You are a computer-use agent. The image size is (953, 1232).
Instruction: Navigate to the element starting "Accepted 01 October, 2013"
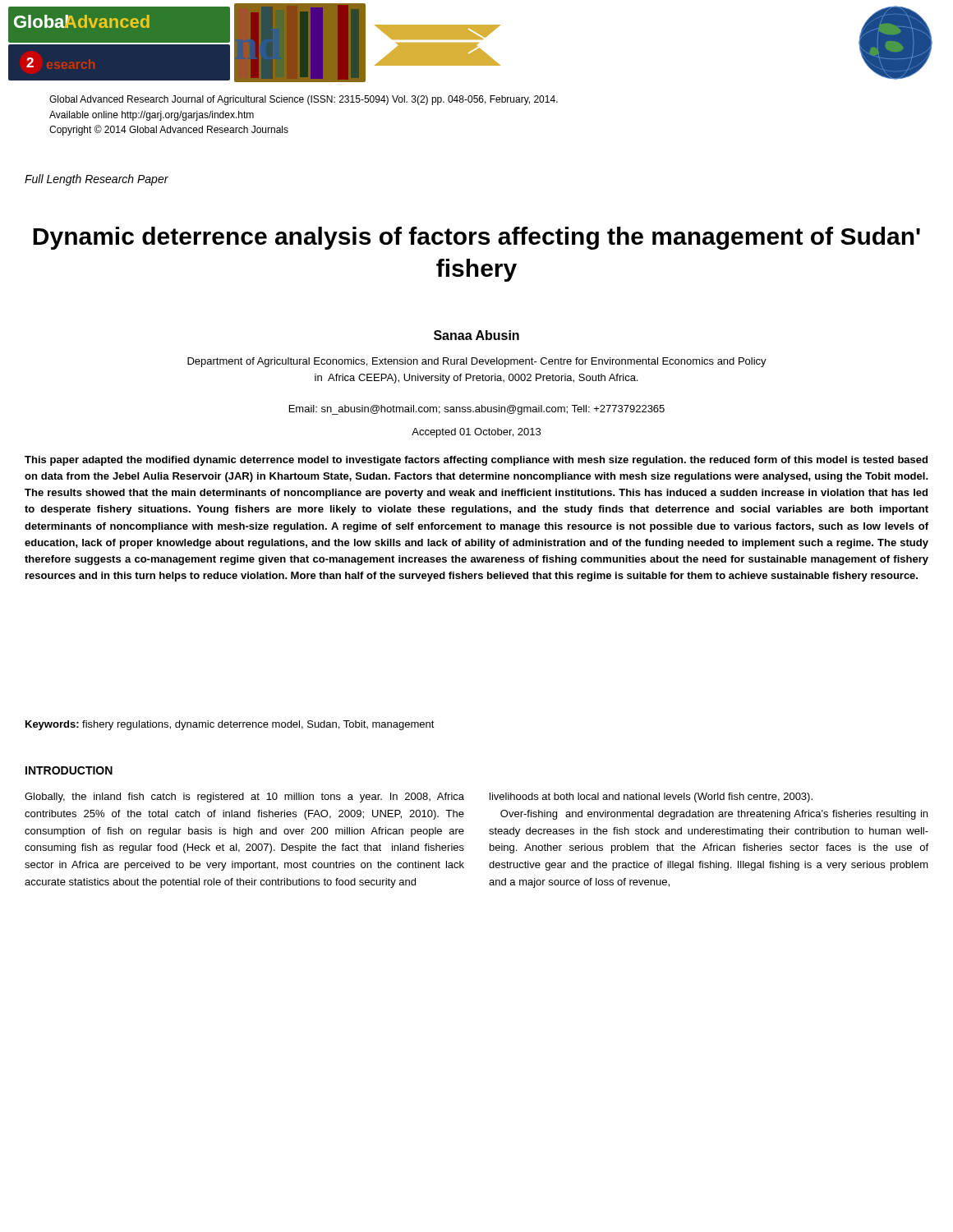(x=476, y=432)
